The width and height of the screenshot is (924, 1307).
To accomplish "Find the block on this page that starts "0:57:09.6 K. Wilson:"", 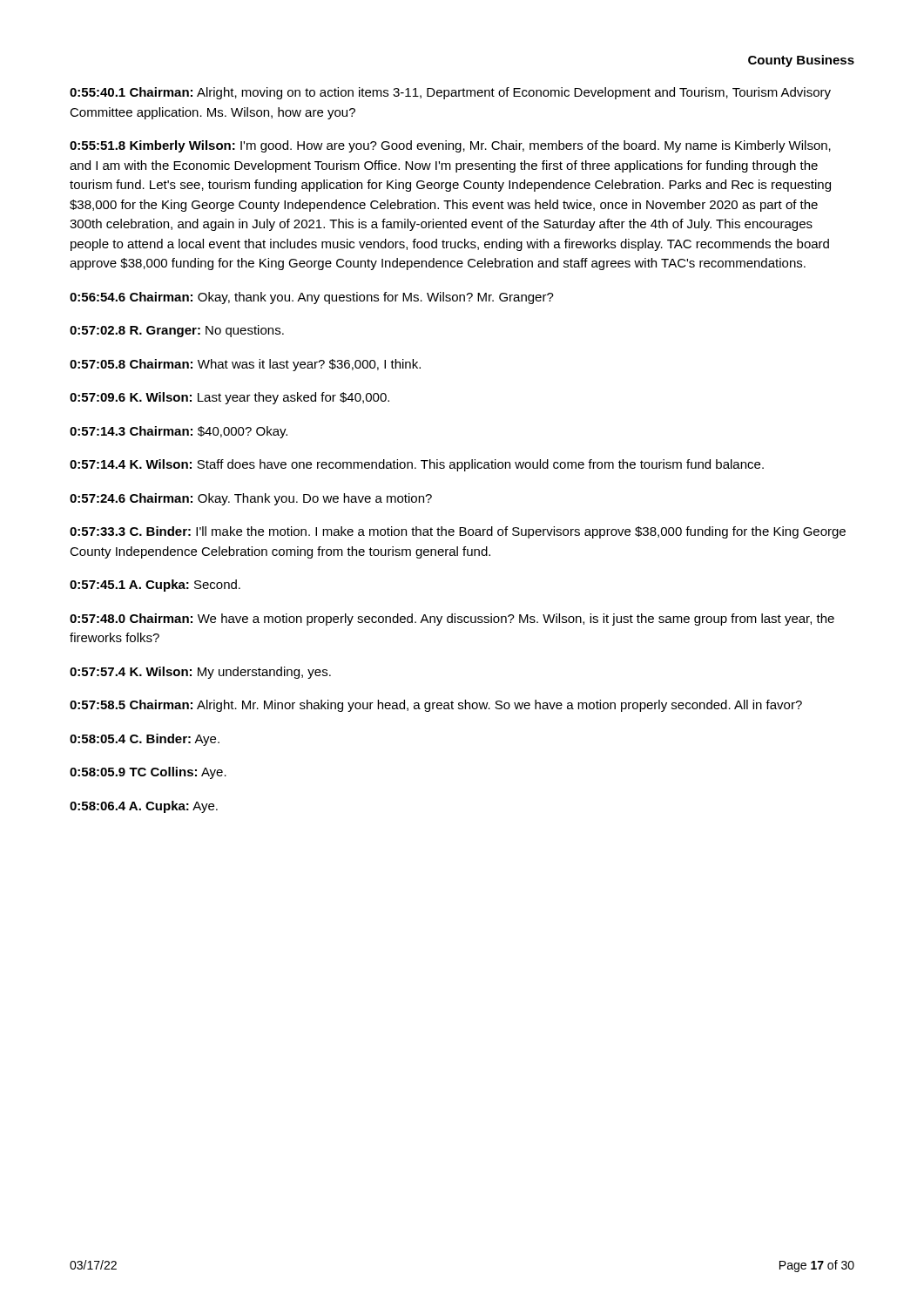I will pos(230,397).
